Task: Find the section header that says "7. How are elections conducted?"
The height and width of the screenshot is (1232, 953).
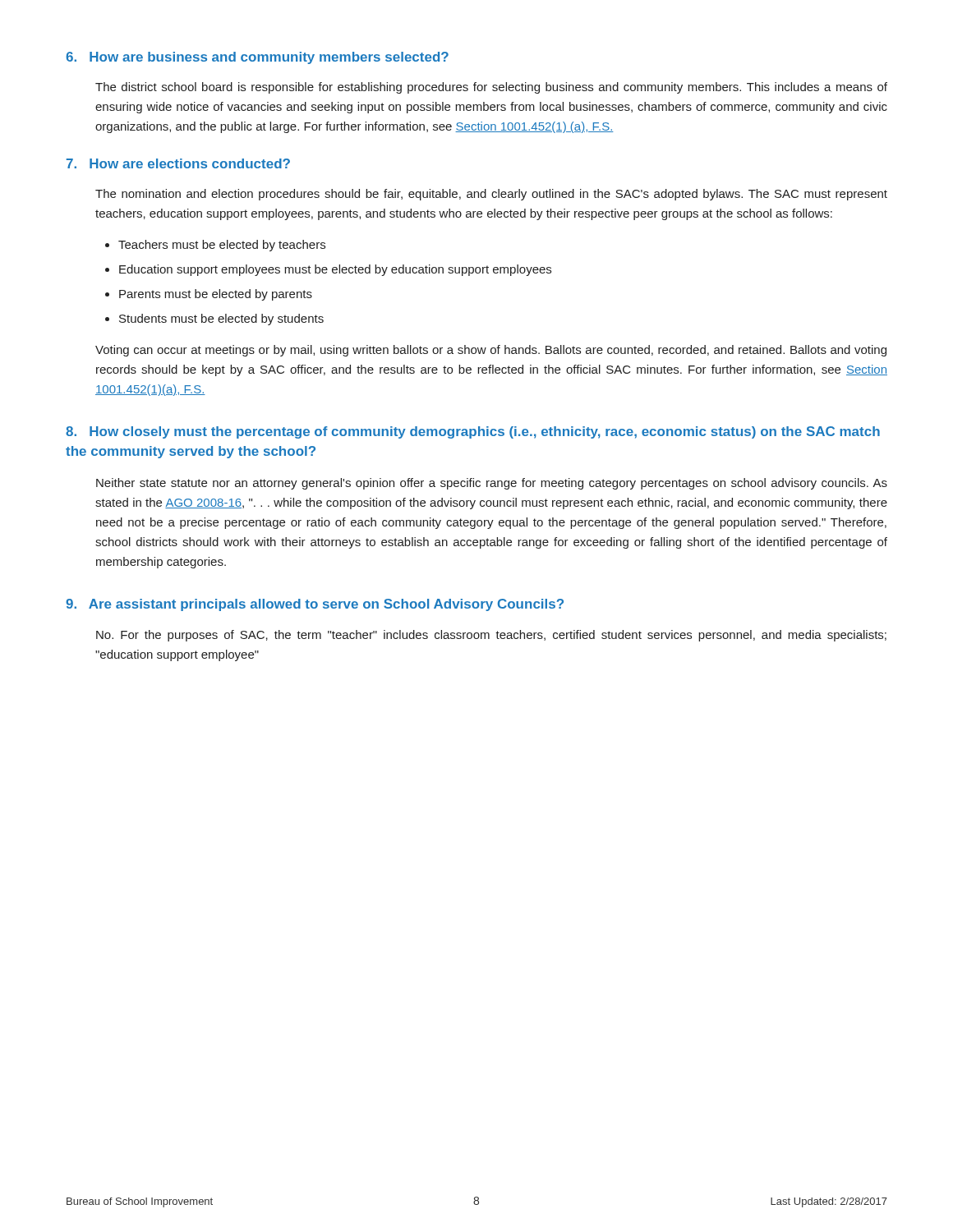Action: pyautogui.click(x=178, y=164)
